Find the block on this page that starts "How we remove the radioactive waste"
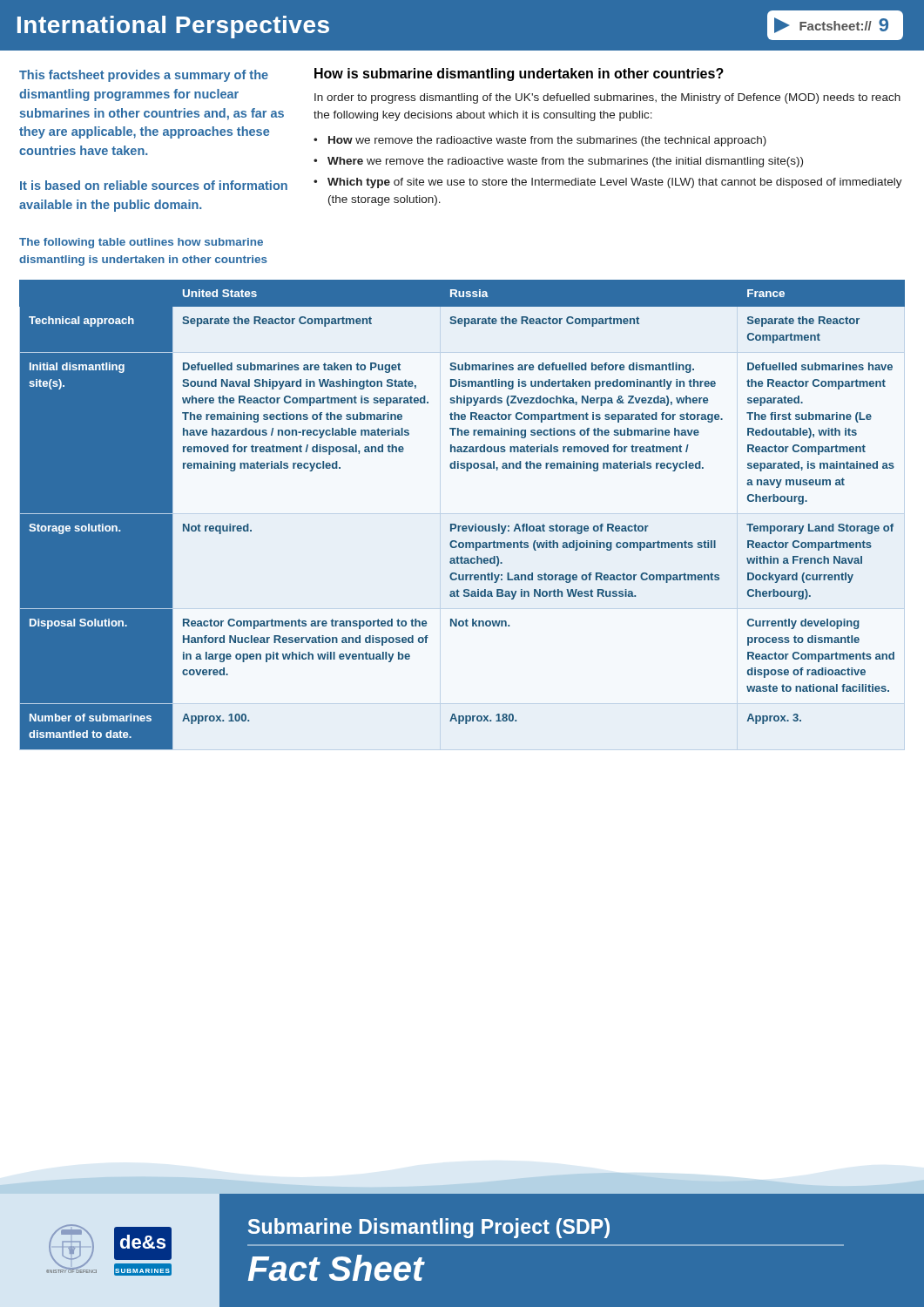 547,139
